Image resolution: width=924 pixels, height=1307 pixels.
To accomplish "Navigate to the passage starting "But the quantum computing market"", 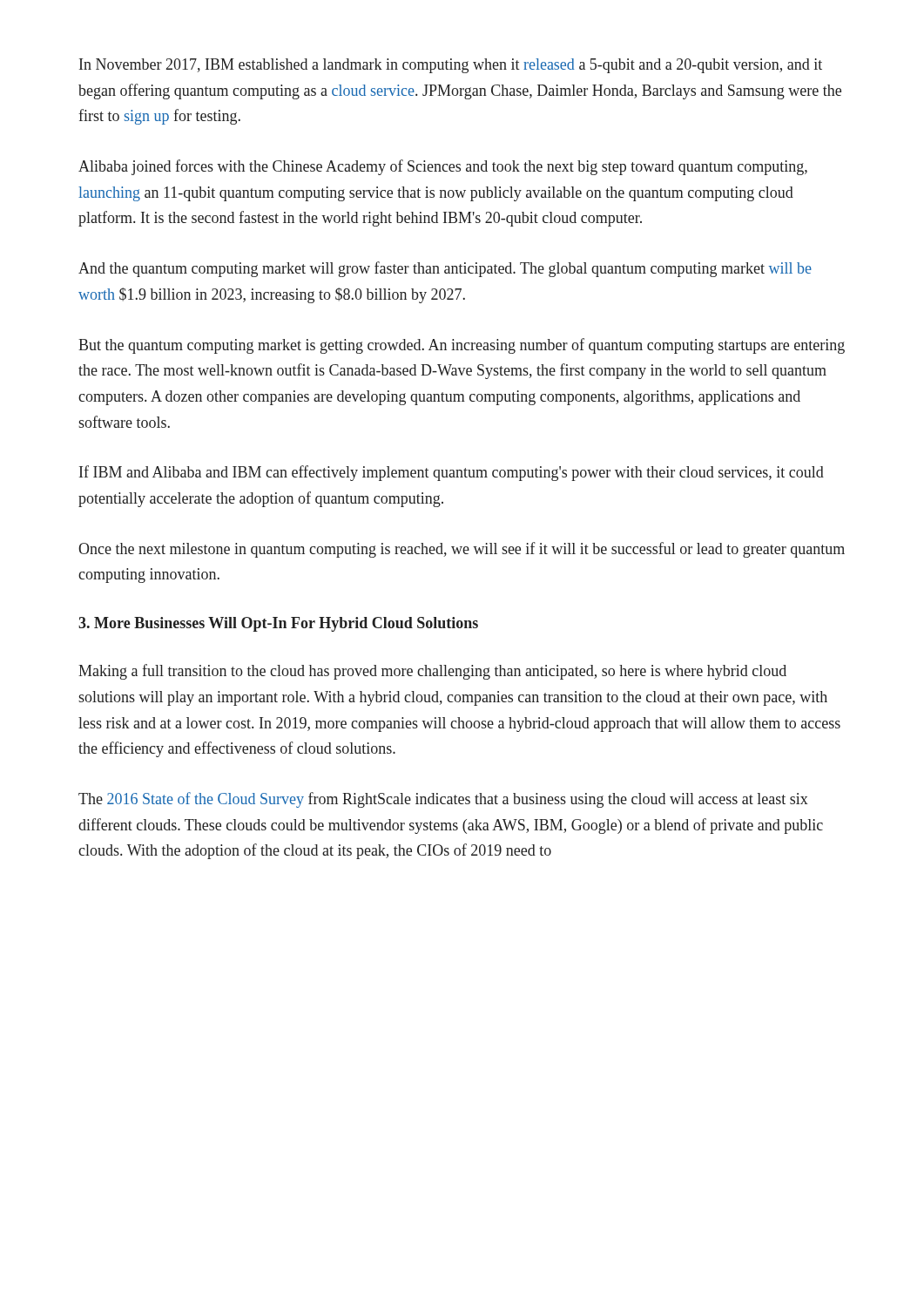I will [462, 383].
